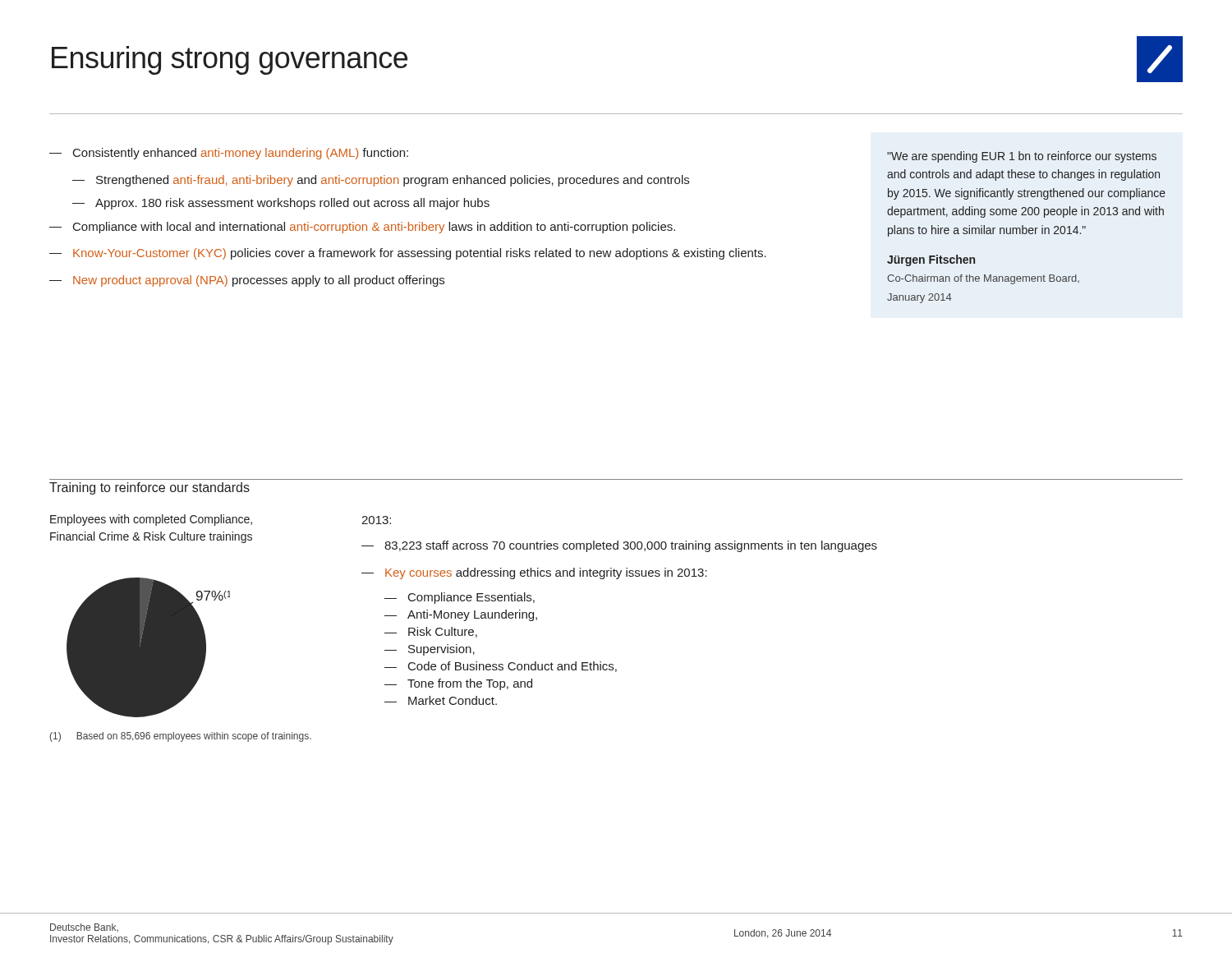This screenshot has width=1232, height=953.
Task: Find the list item that reads "— New product"
Action: (435, 280)
